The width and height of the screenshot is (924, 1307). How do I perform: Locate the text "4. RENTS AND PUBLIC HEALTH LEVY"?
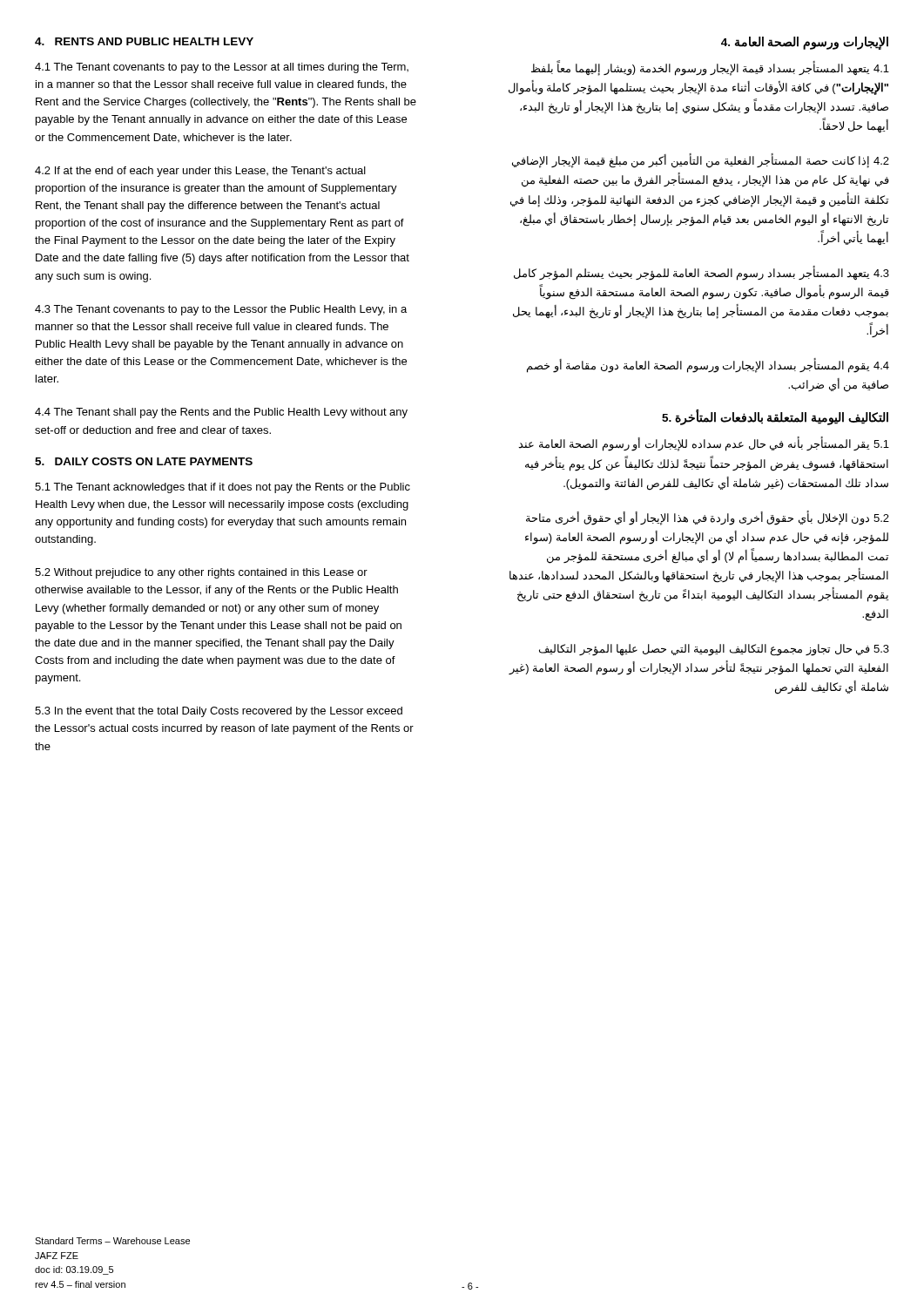click(144, 41)
